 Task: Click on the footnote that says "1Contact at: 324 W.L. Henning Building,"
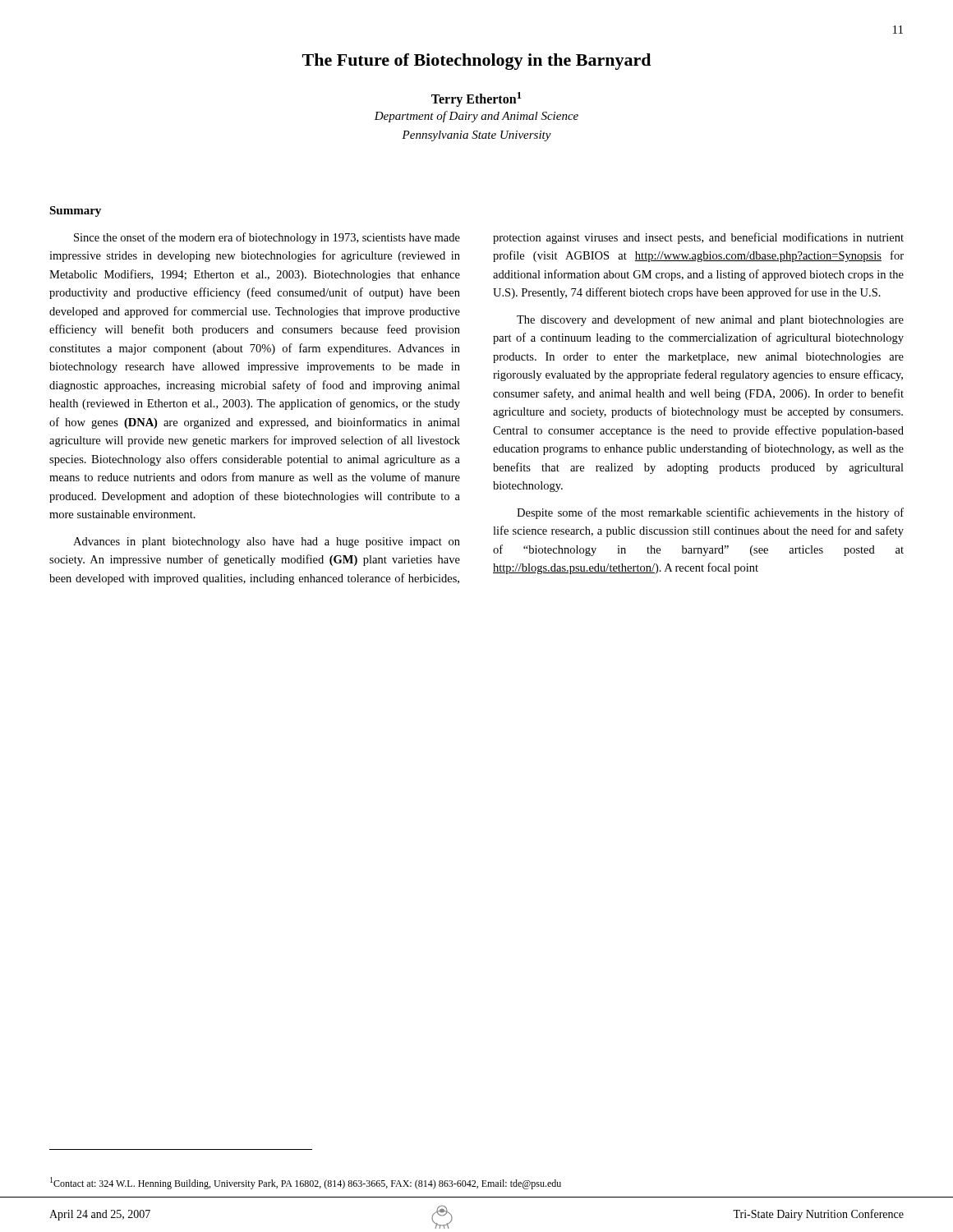point(305,1182)
